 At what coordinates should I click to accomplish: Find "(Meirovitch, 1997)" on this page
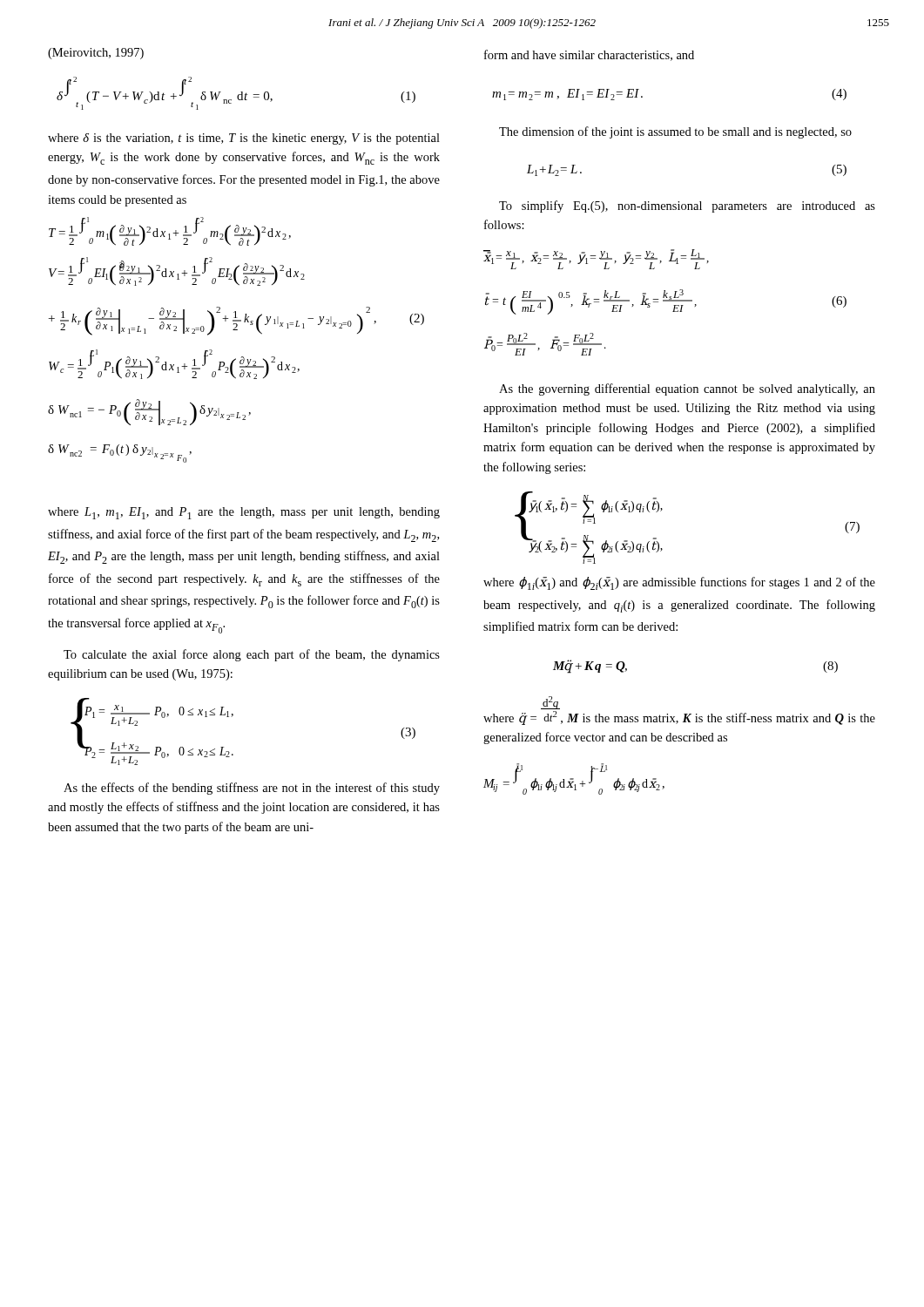point(96,52)
